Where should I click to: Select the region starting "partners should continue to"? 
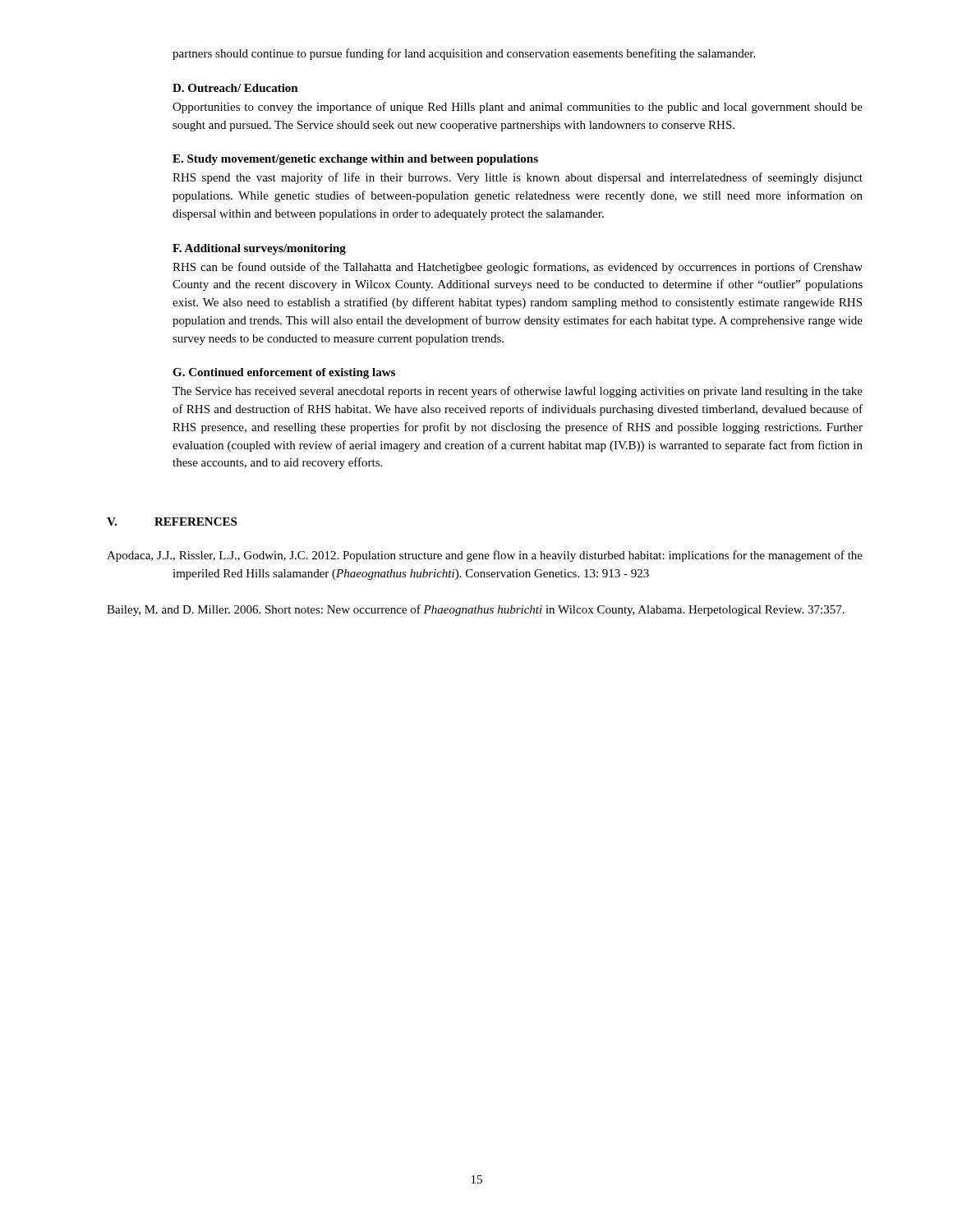pyautogui.click(x=518, y=54)
